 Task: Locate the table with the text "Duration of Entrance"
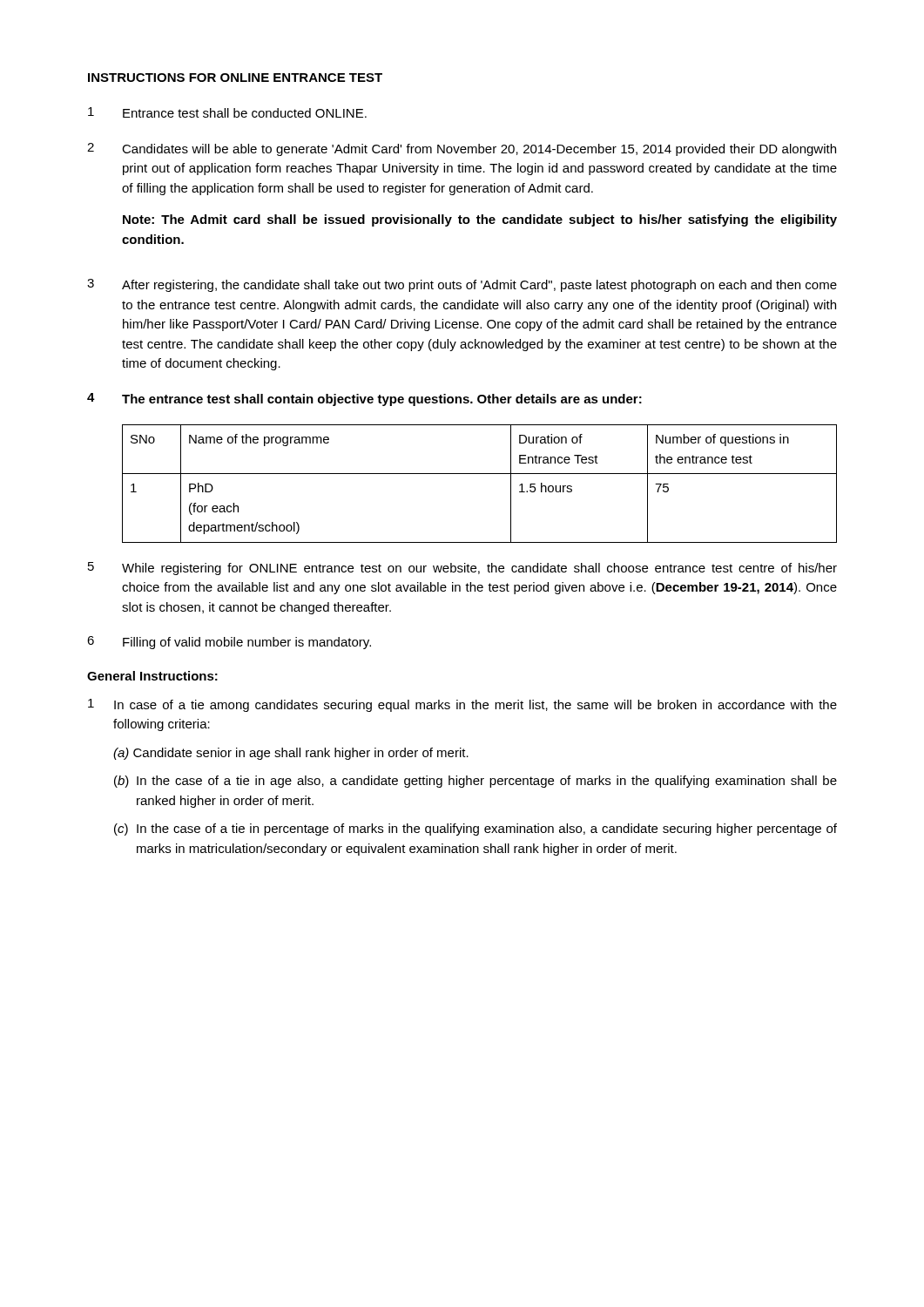pyautogui.click(x=479, y=483)
